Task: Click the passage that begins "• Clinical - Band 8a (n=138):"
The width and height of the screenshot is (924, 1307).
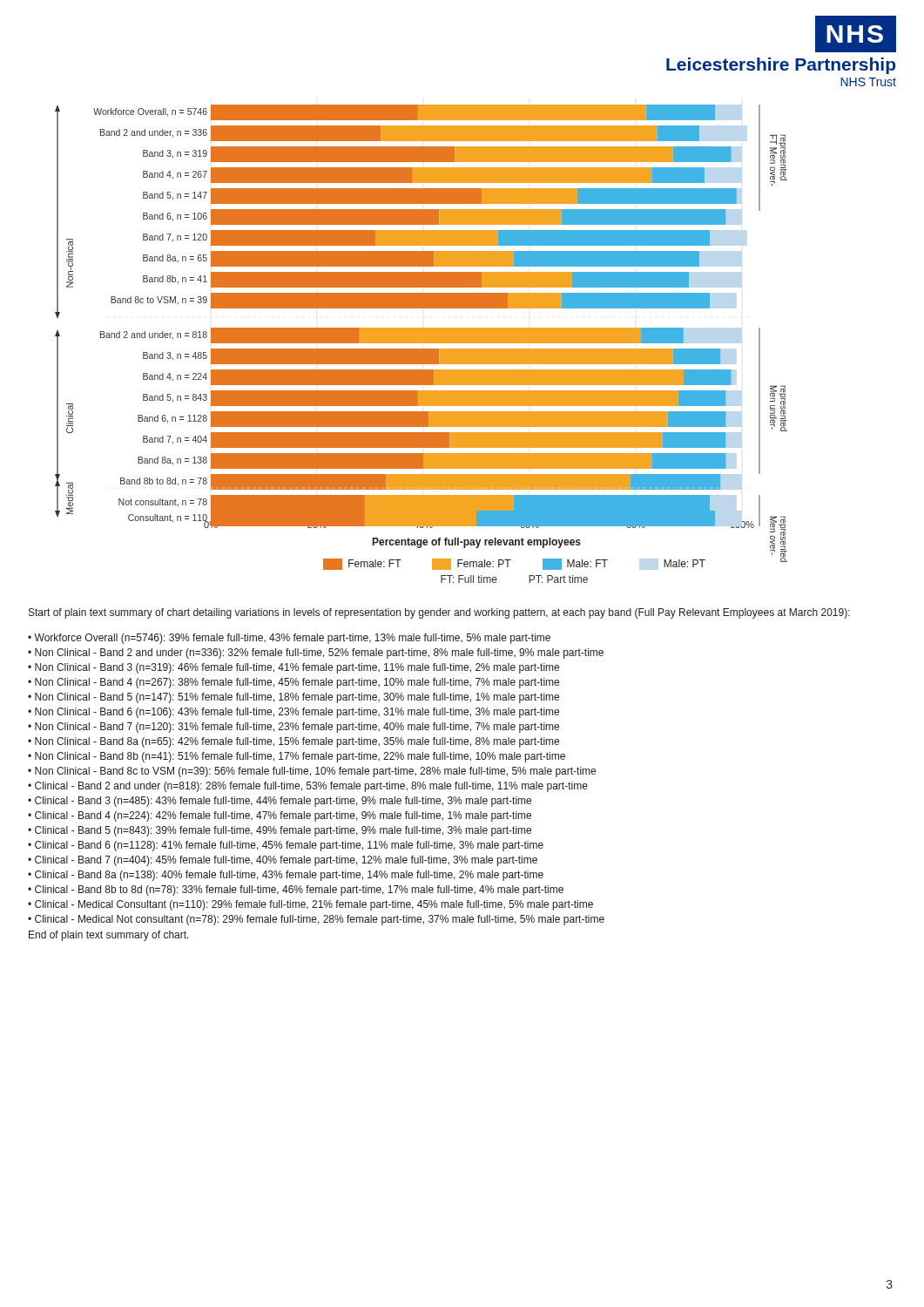Action: pyautogui.click(x=286, y=875)
